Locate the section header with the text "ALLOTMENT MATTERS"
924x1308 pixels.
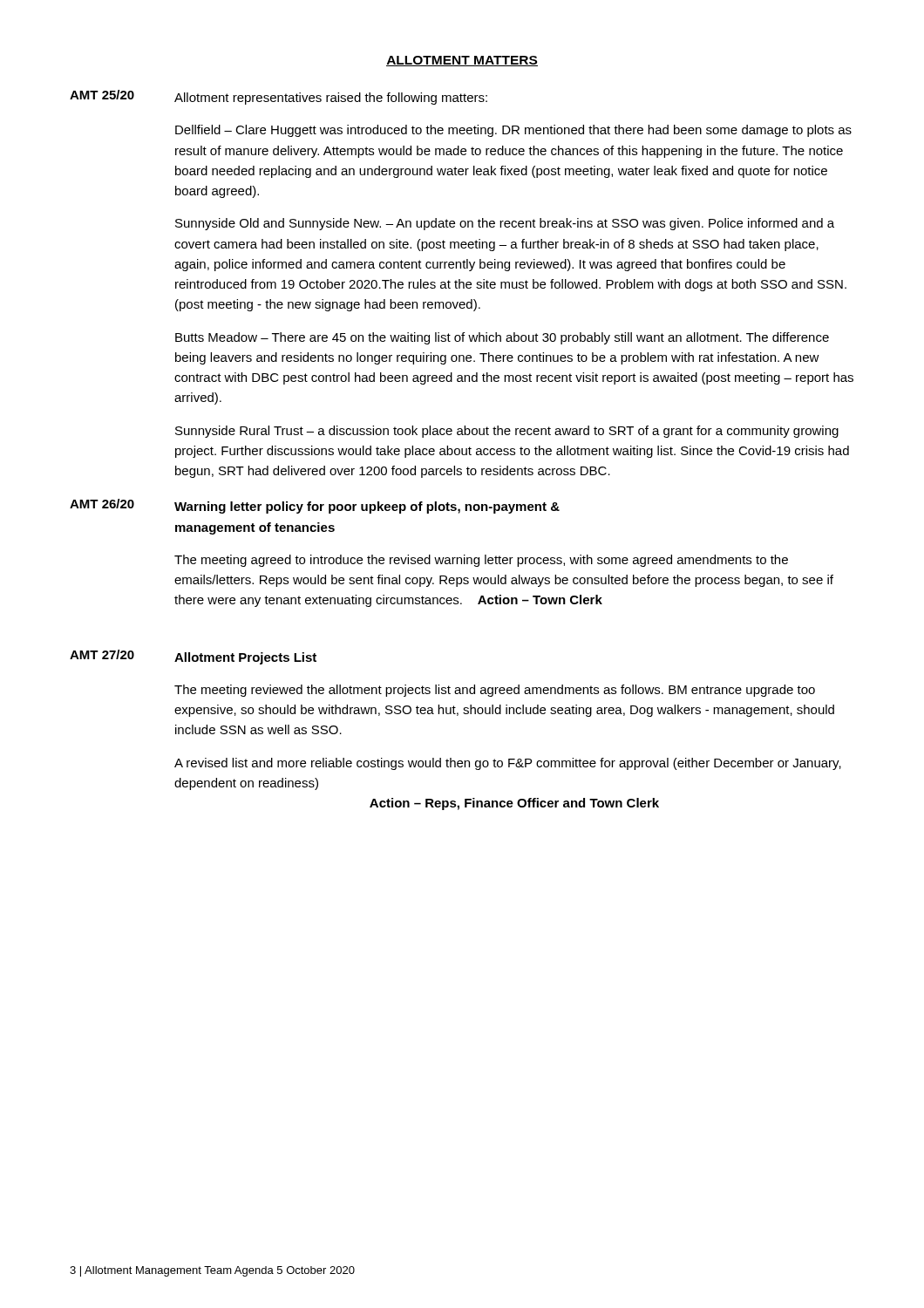(x=462, y=60)
